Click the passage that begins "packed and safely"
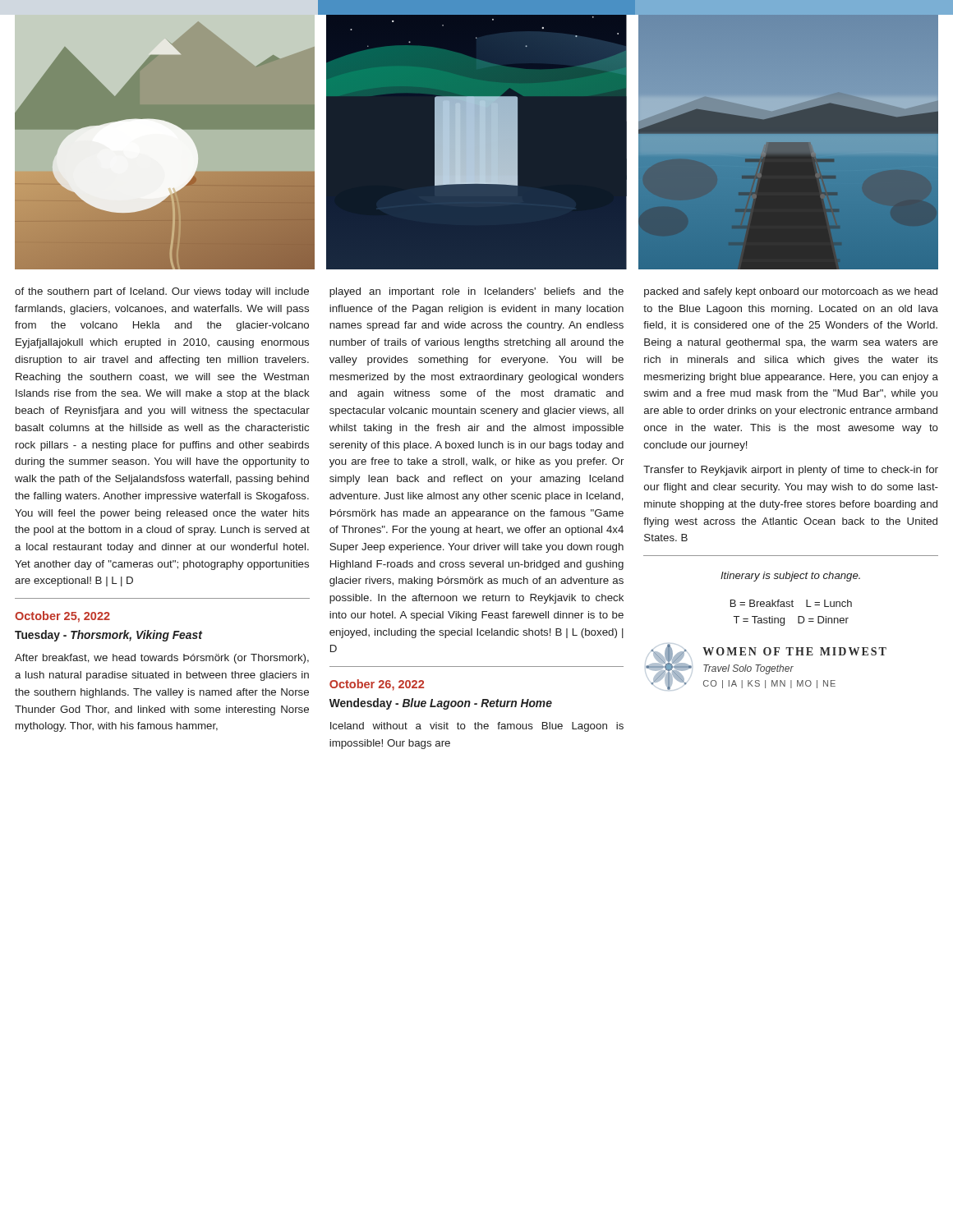The height and width of the screenshot is (1232, 953). click(x=791, y=415)
